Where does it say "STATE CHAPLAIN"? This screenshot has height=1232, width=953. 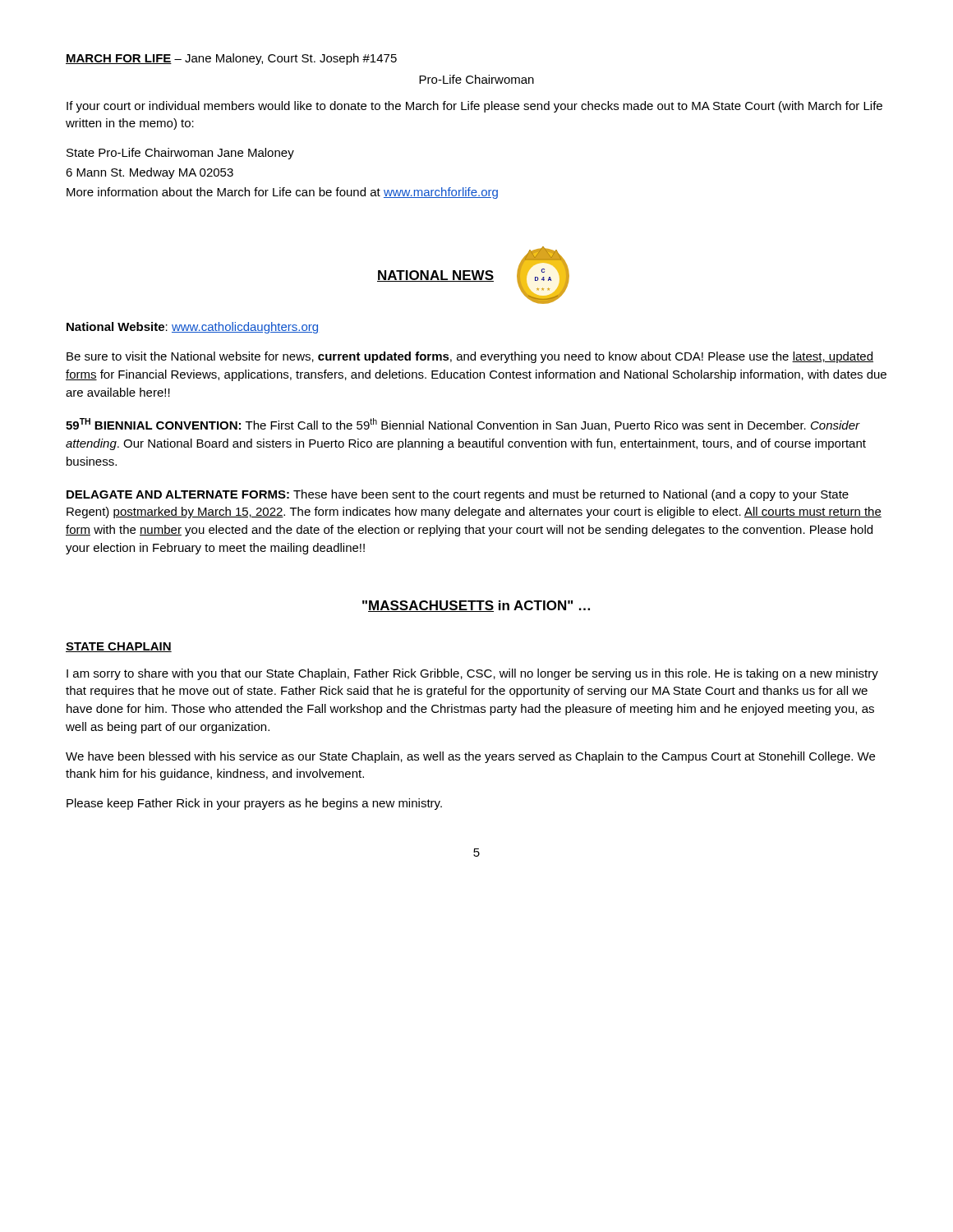click(x=119, y=647)
